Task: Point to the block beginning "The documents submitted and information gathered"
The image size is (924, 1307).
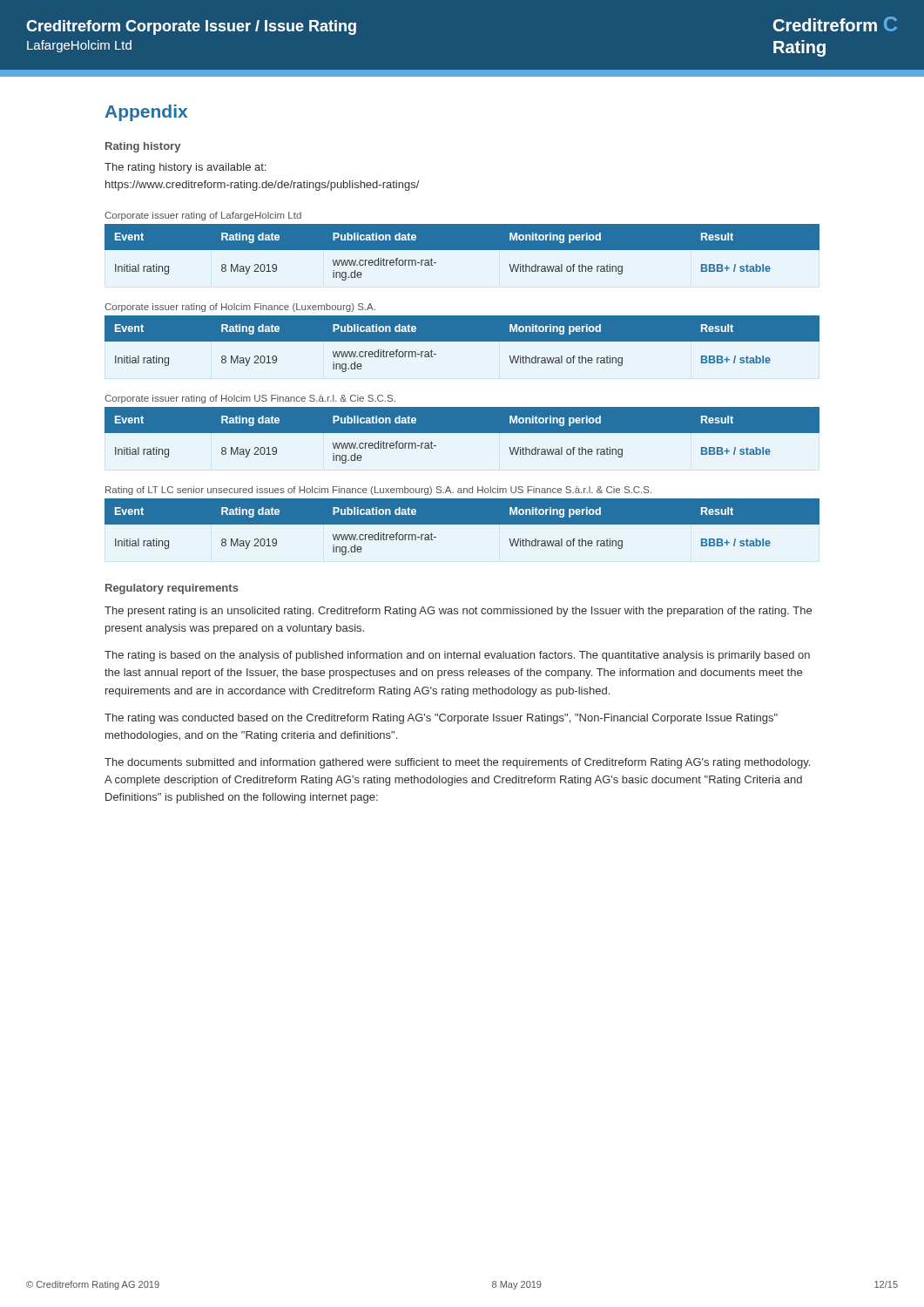Action: pyautogui.click(x=458, y=779)
